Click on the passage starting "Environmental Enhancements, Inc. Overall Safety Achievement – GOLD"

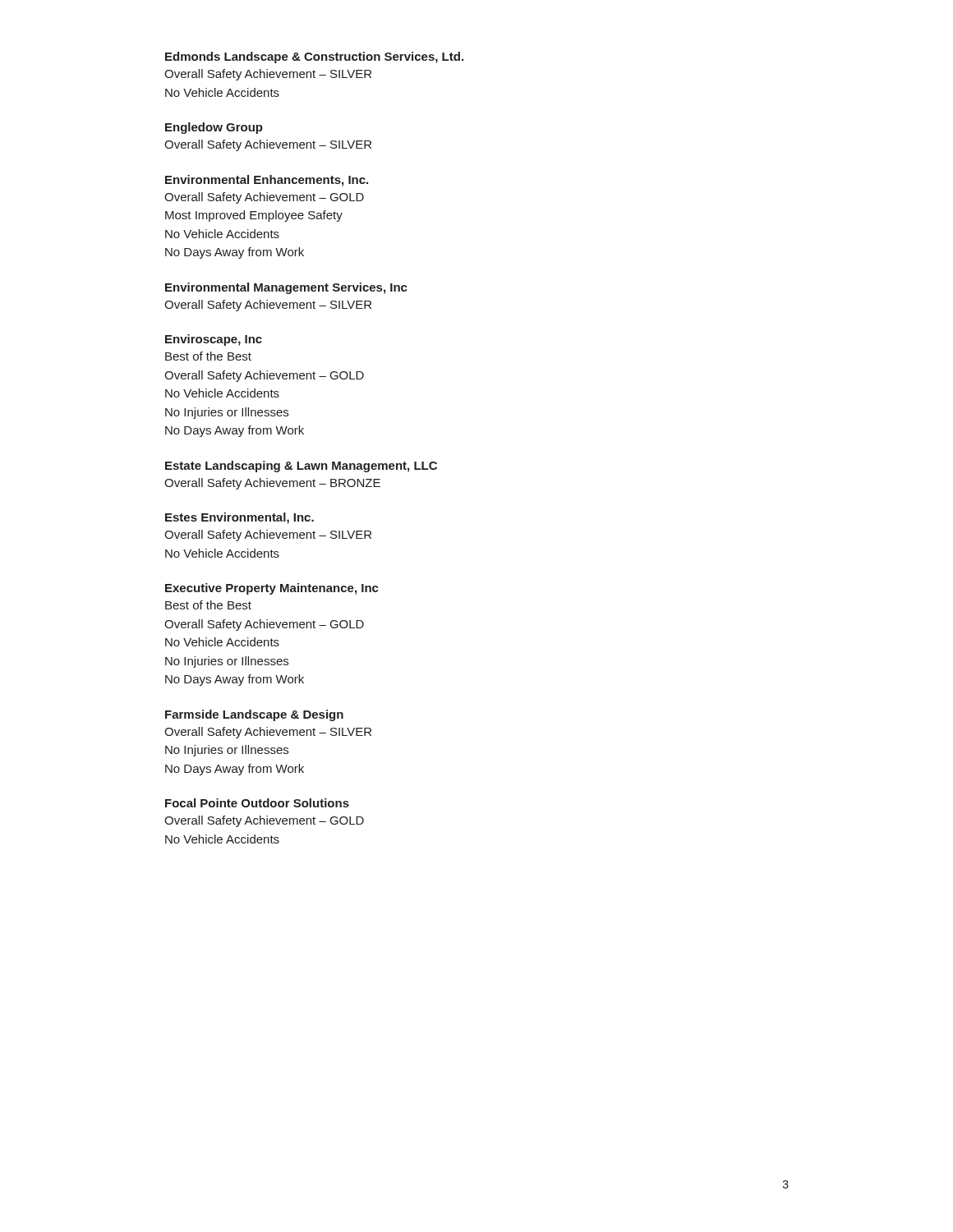click(267, 181)
